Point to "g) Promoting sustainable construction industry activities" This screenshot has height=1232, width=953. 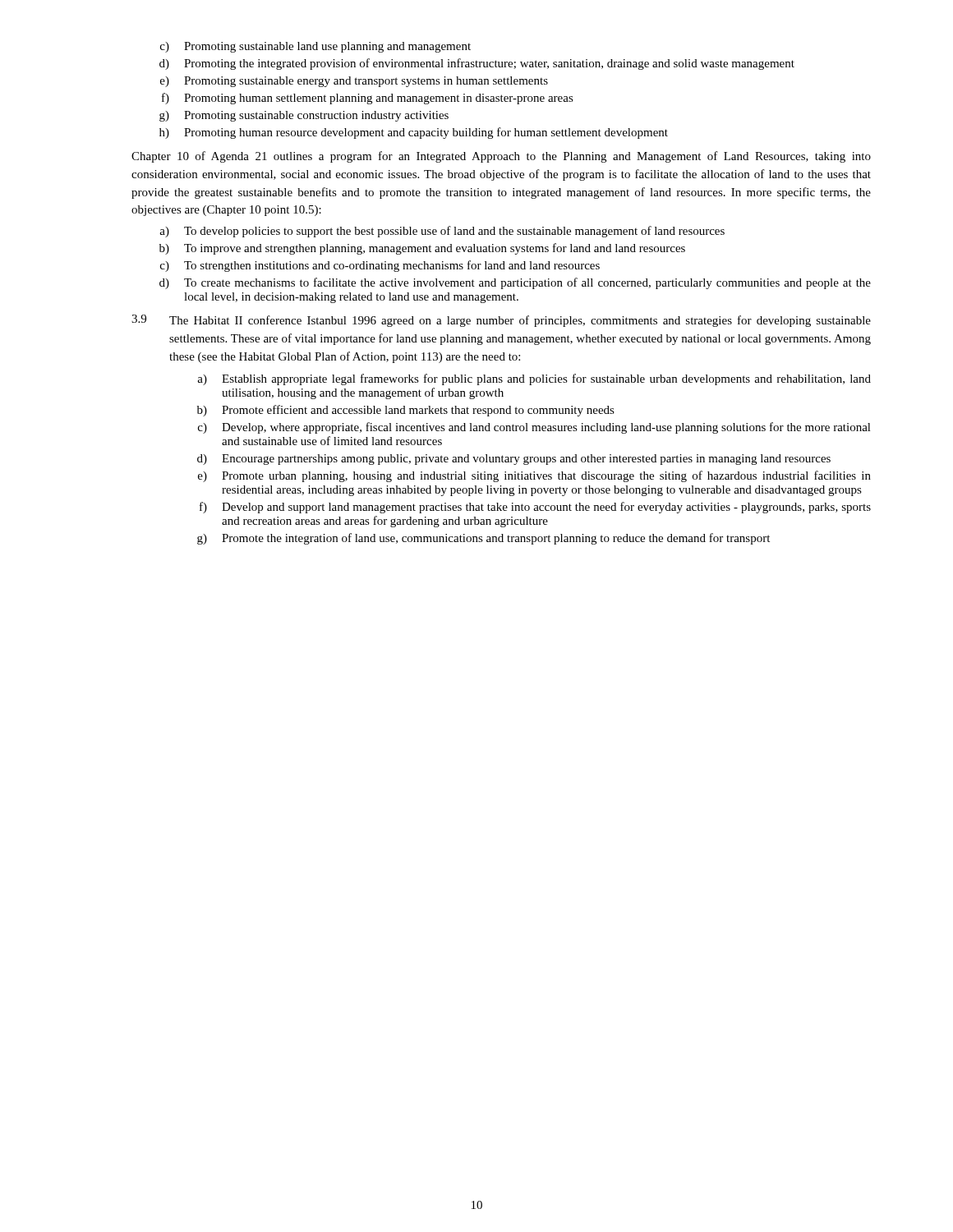coord(304,116)
